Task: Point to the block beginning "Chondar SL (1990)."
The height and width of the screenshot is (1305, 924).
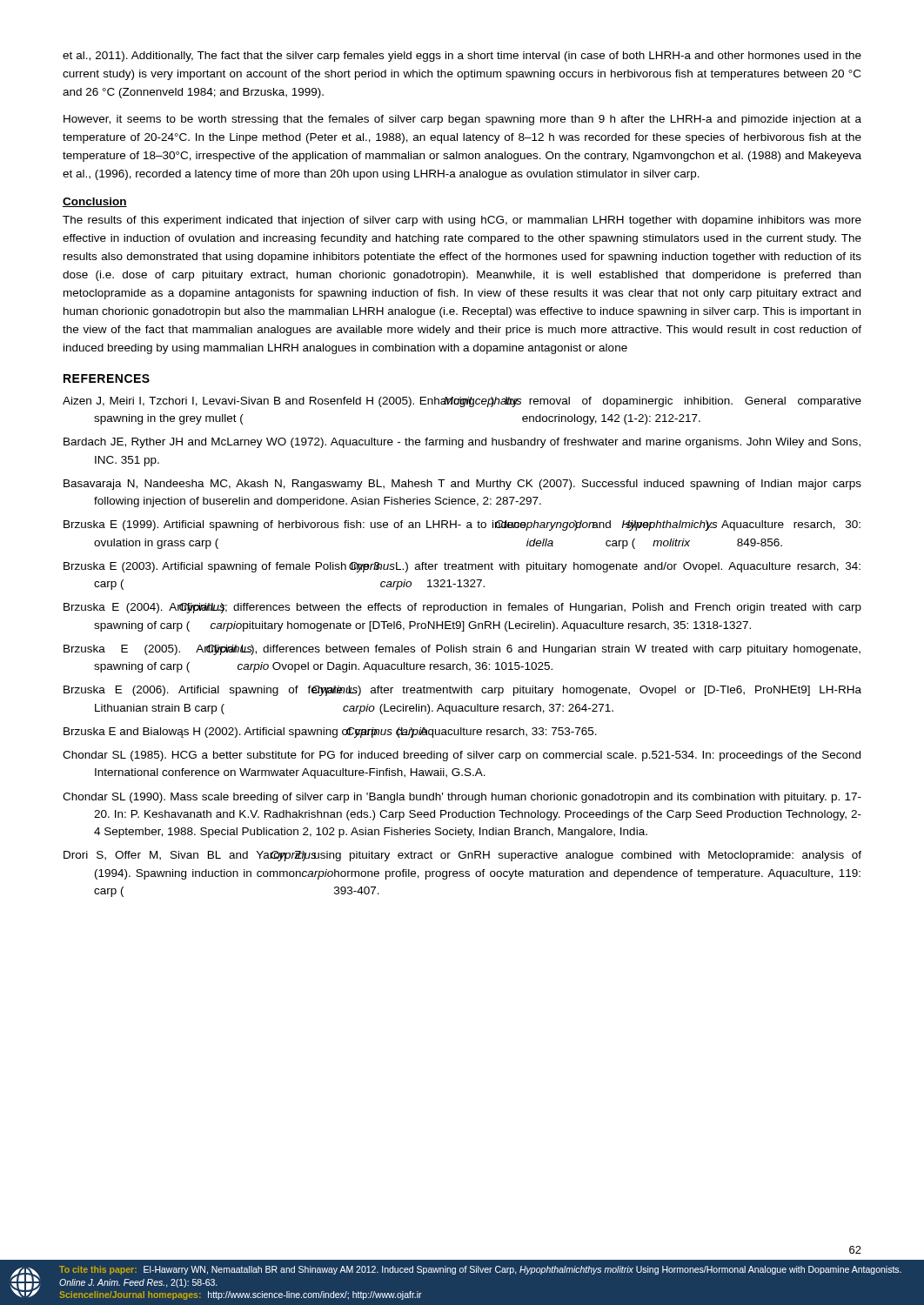Action: point(462,814)
